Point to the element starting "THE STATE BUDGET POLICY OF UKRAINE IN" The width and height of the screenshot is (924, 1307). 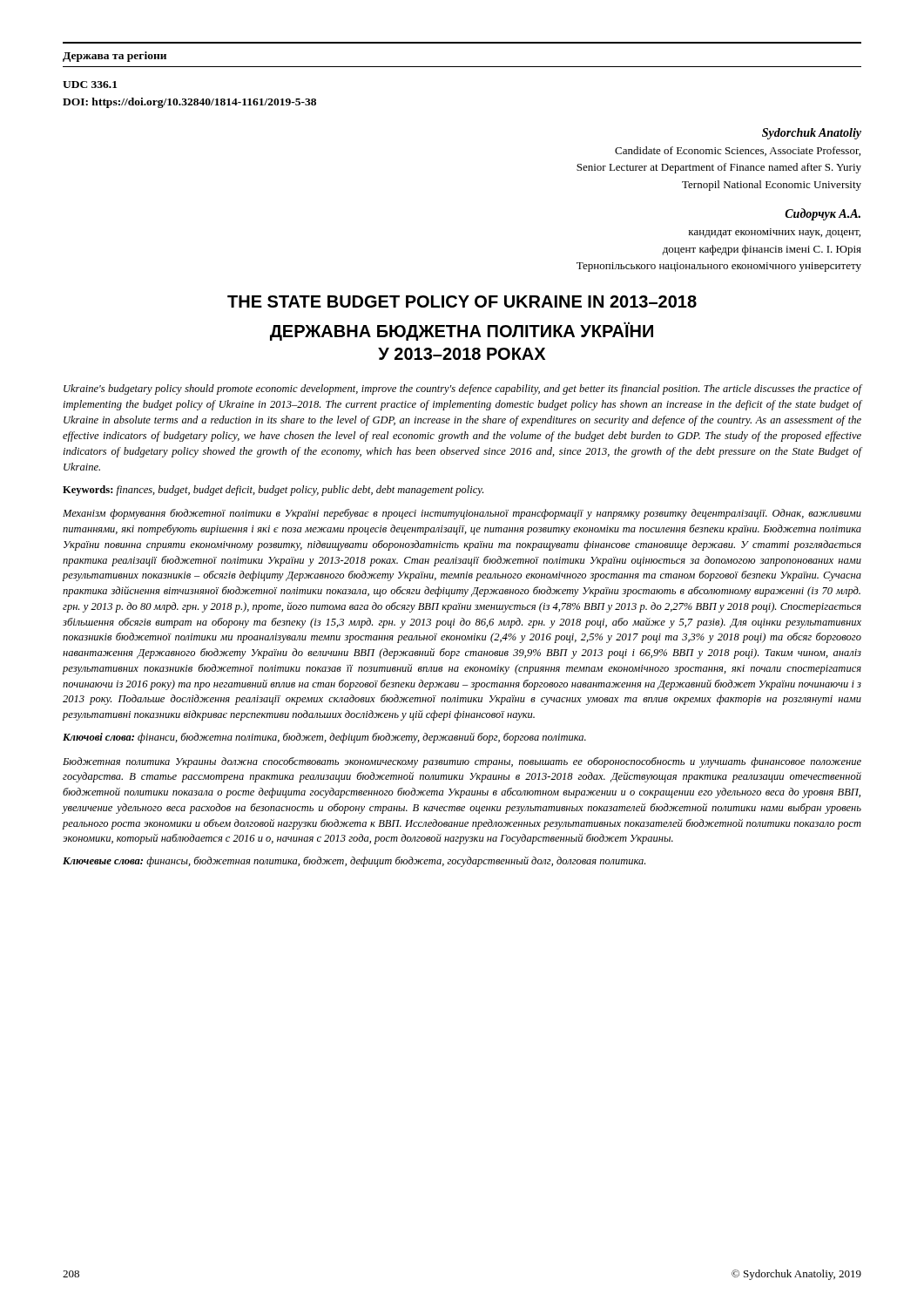coord(462,301)
